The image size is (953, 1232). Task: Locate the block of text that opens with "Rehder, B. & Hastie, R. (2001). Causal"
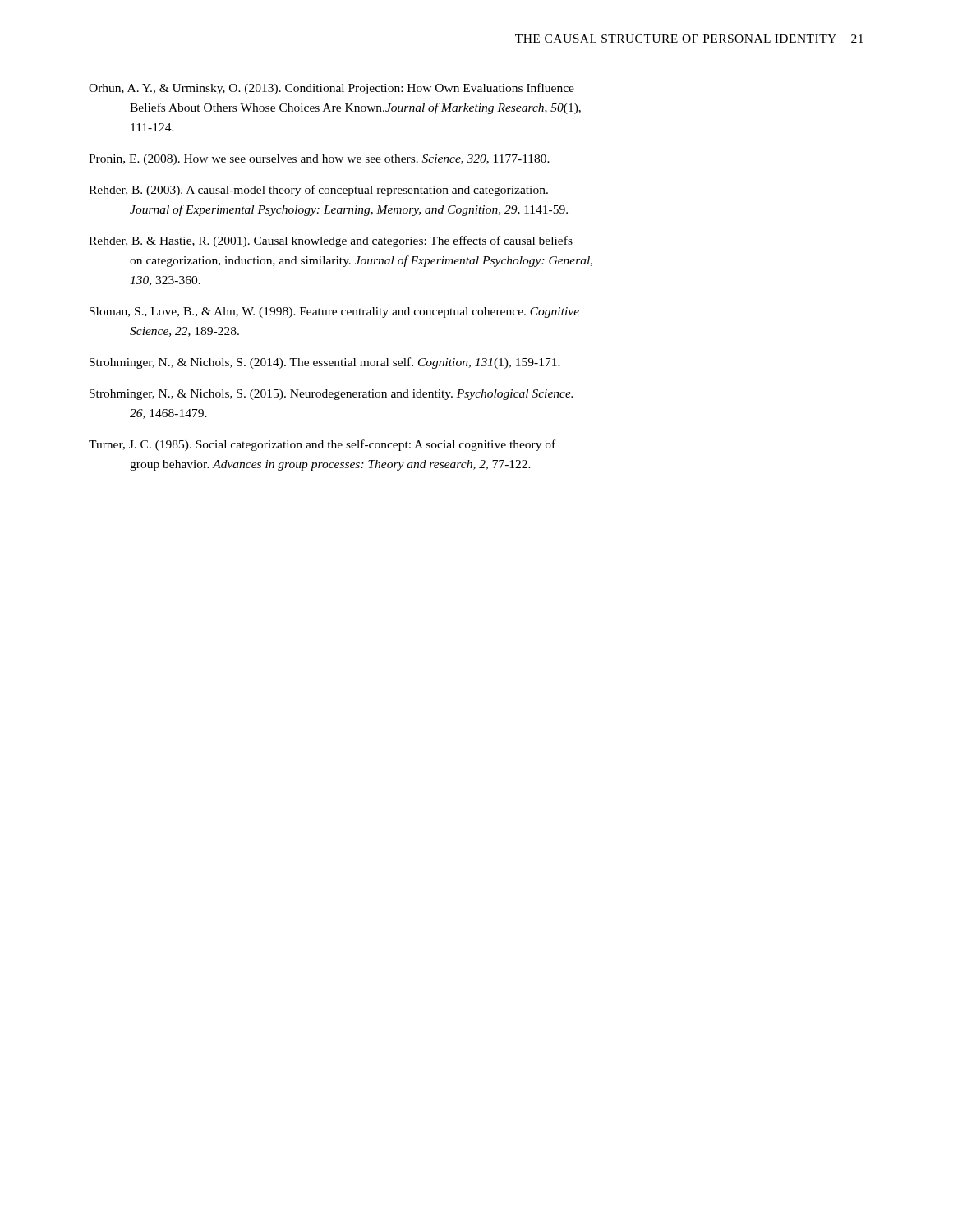(x=476, y=260)
